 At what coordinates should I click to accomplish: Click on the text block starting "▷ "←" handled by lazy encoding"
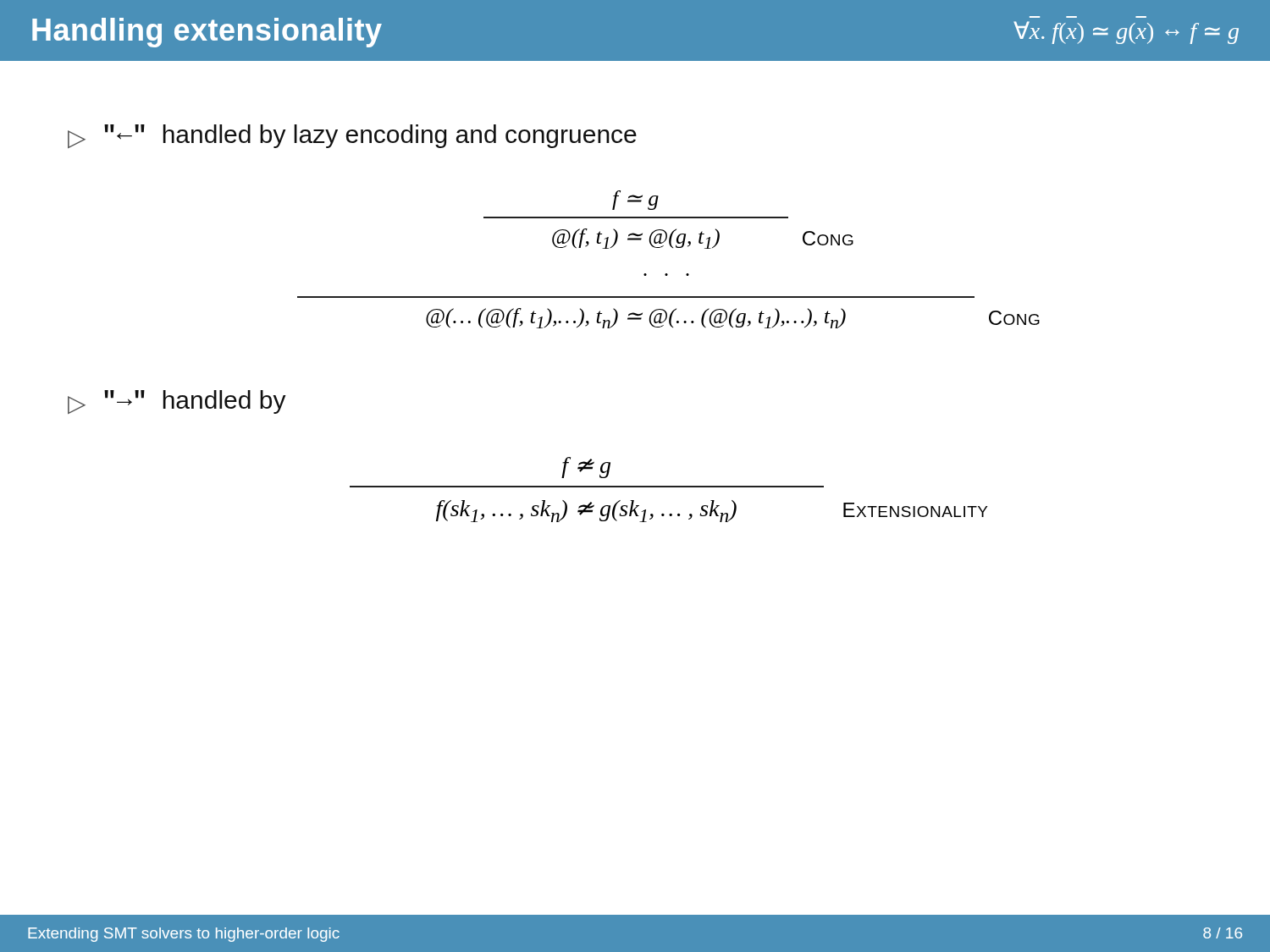353,136
